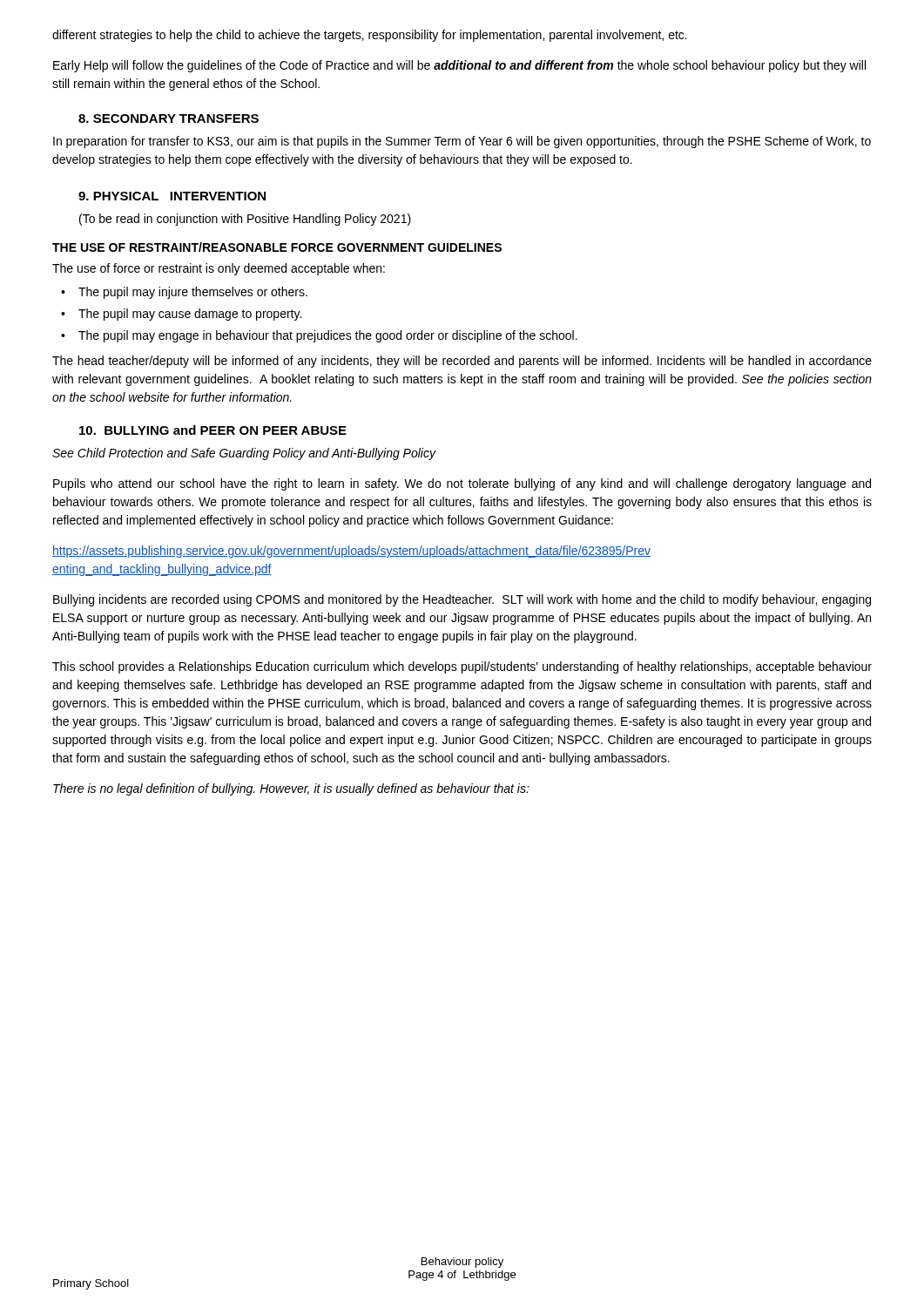Point to "9. PHYSICAL INTERVENTION"
Screen dimensions: 1307x924
(x=173, y=196)
